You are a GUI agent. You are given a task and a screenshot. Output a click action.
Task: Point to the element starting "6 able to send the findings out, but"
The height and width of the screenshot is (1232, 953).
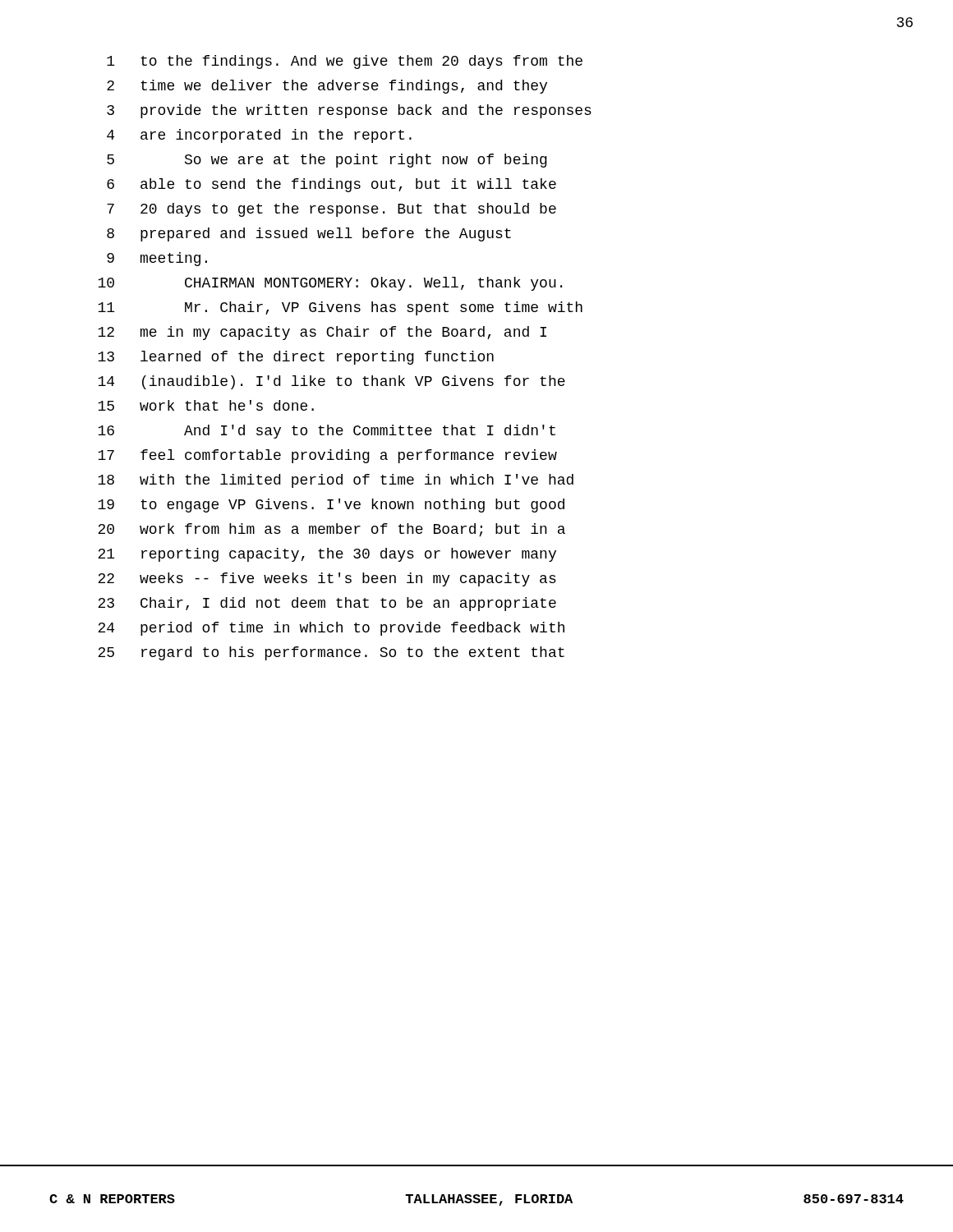point(476,185)
